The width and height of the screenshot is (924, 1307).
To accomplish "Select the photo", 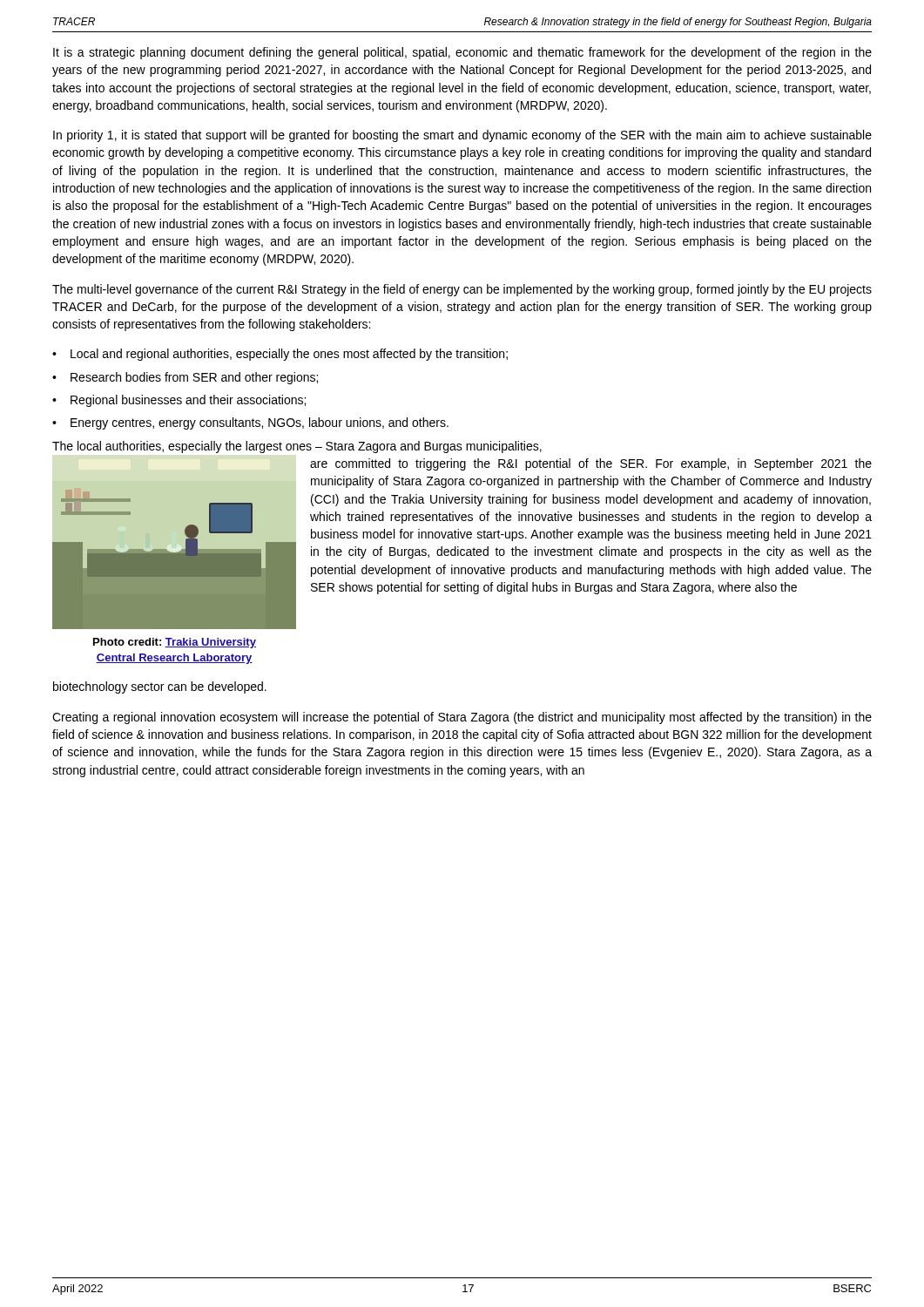I will (174, 542).
